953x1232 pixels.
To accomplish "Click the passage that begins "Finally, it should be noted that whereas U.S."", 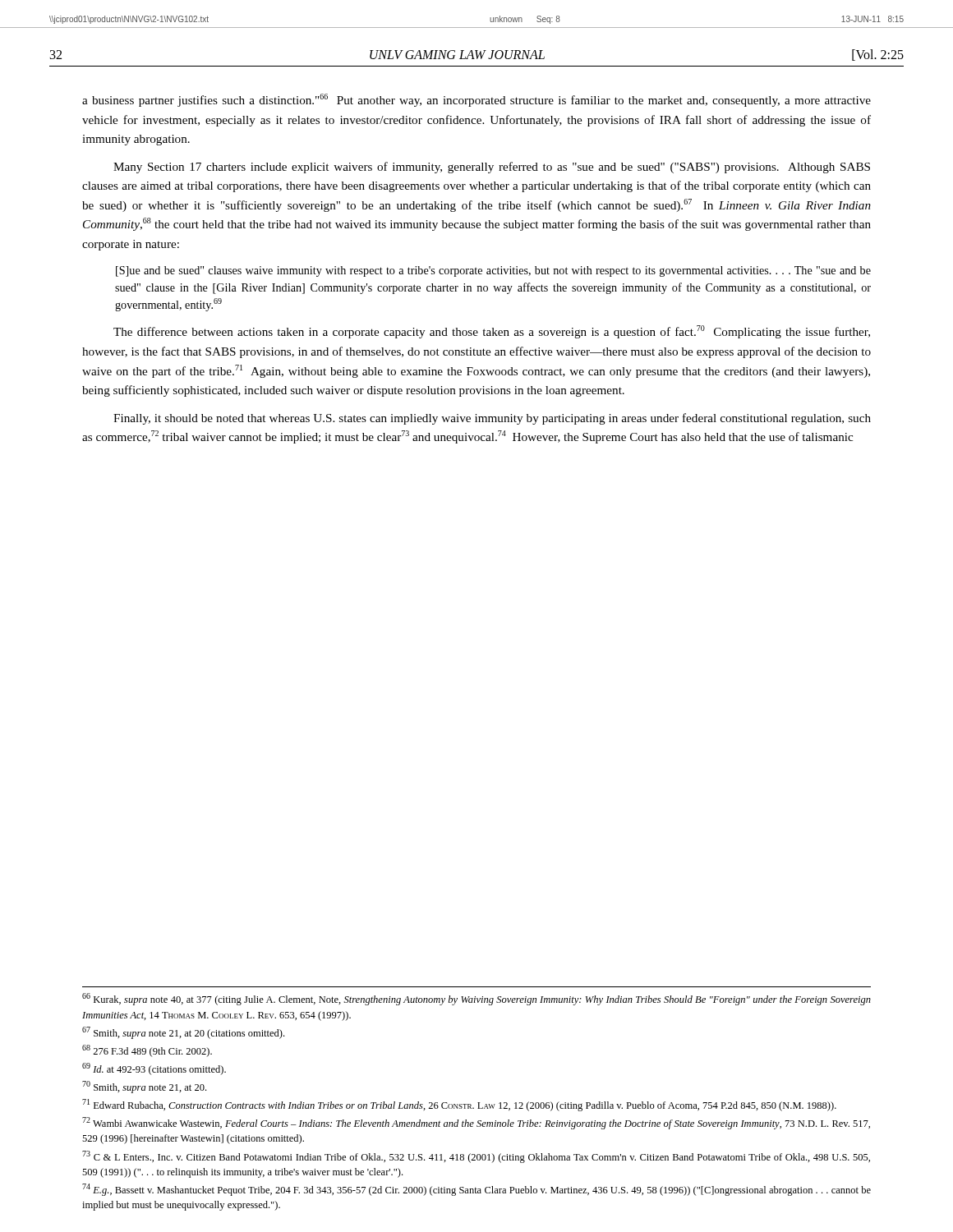I will point(476,427).
